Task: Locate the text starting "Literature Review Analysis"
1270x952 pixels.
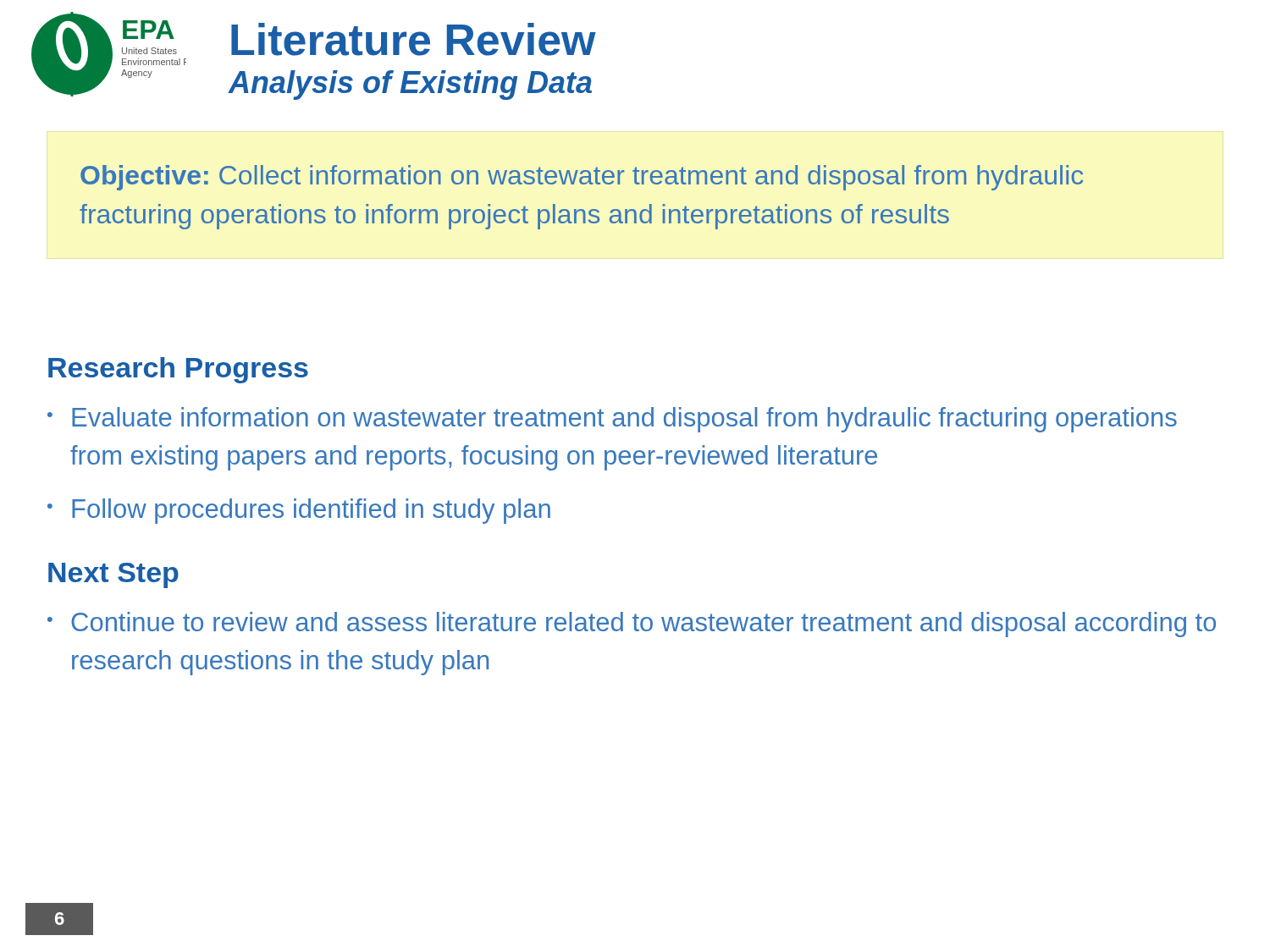Action: 414,39
